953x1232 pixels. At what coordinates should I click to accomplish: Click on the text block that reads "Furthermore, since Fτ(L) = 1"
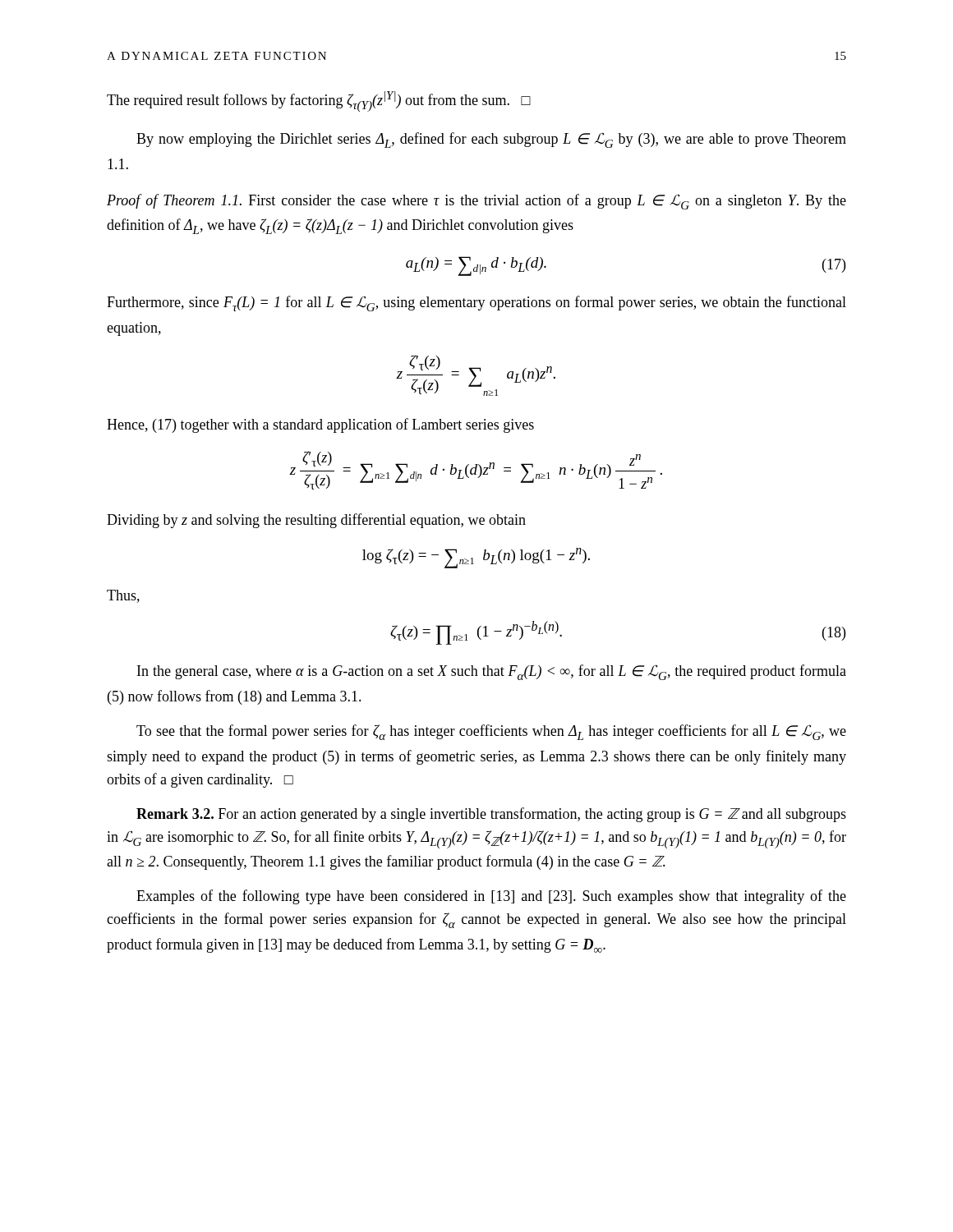click(x=476, y=316)
